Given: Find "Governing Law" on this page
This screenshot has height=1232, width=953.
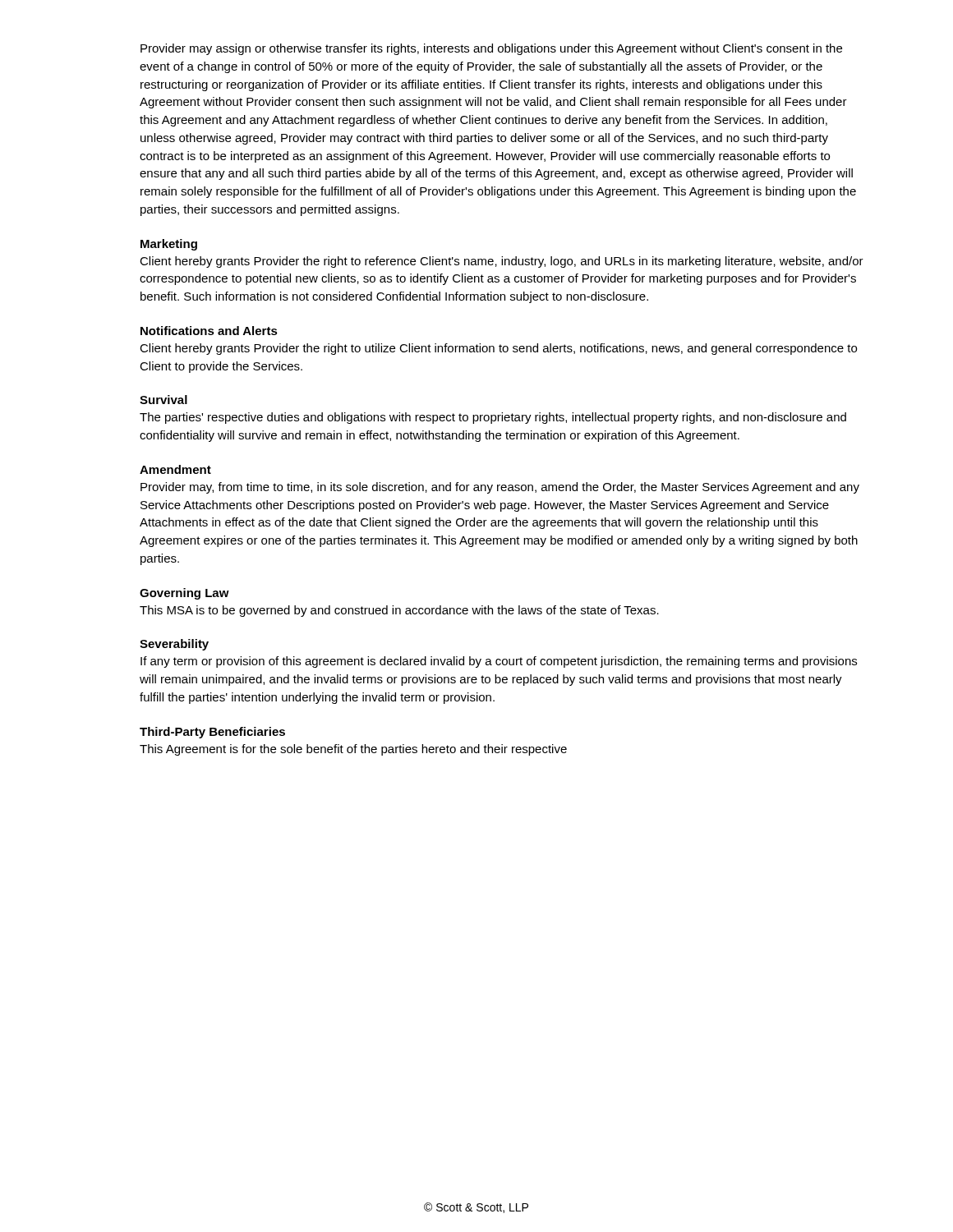Looking at the screenshot, I should tap(184, 592).
